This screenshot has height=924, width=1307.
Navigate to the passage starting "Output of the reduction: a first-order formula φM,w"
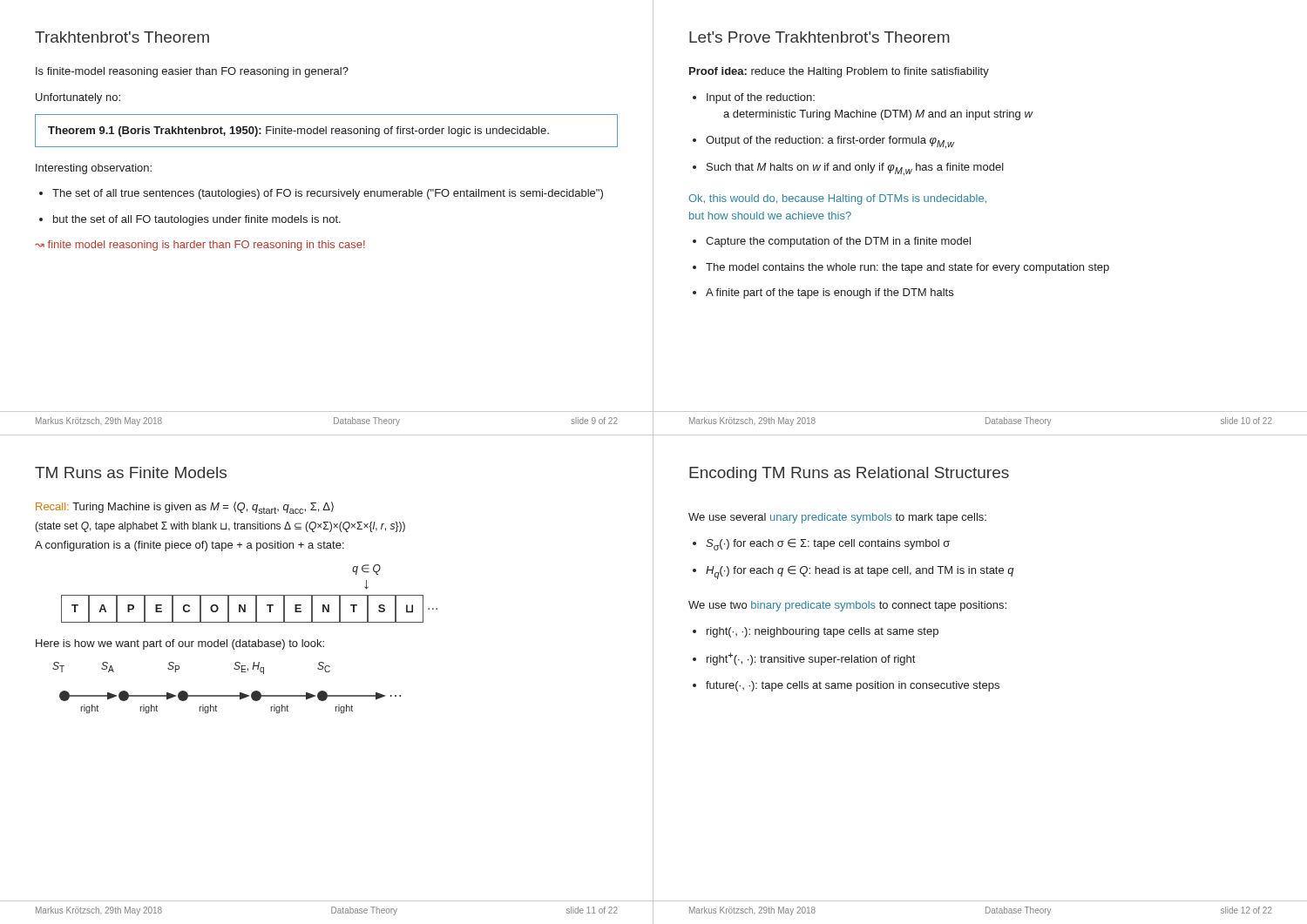[830, 142]
